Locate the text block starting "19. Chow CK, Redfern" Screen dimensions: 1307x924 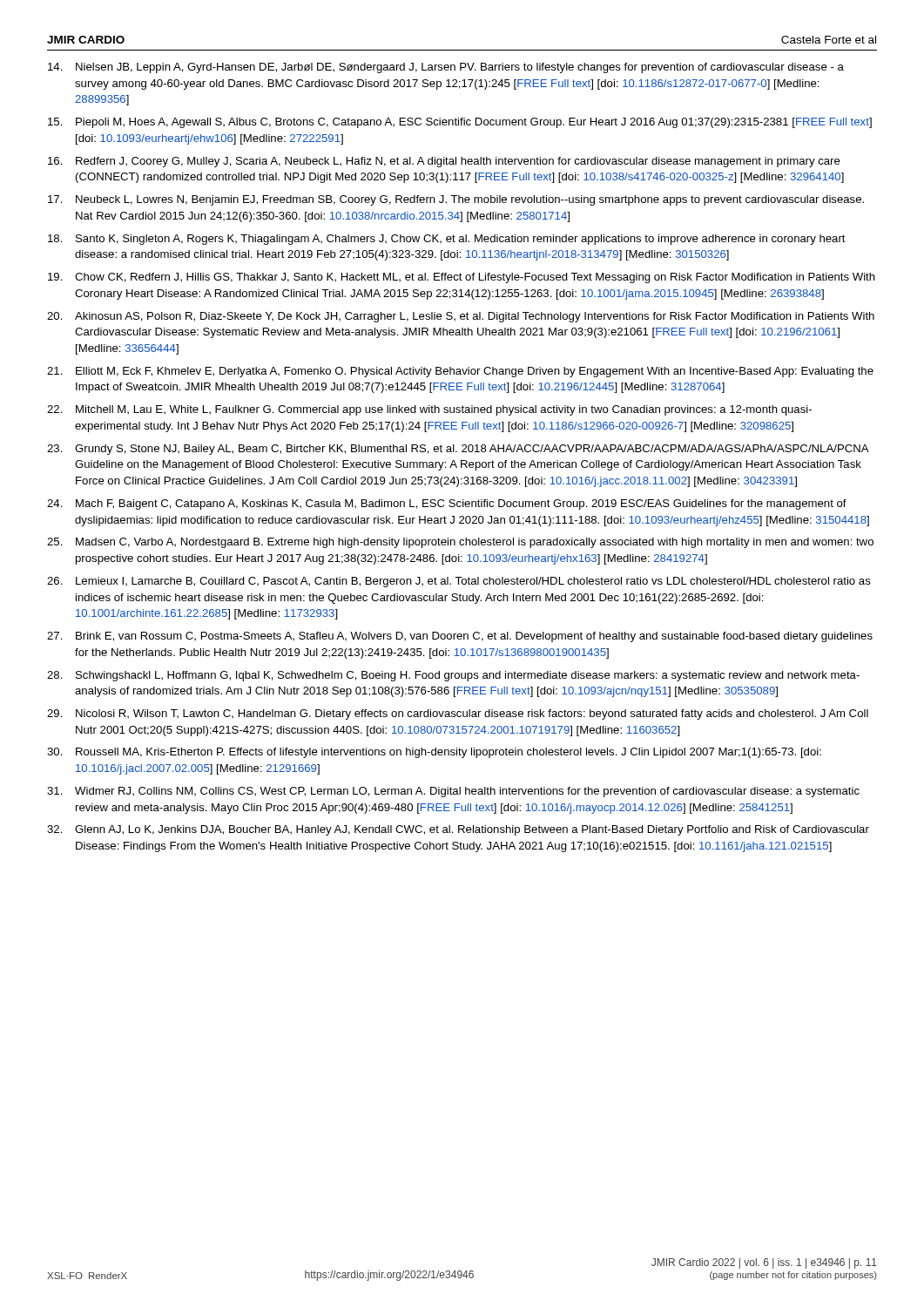(x=462, y=286)
